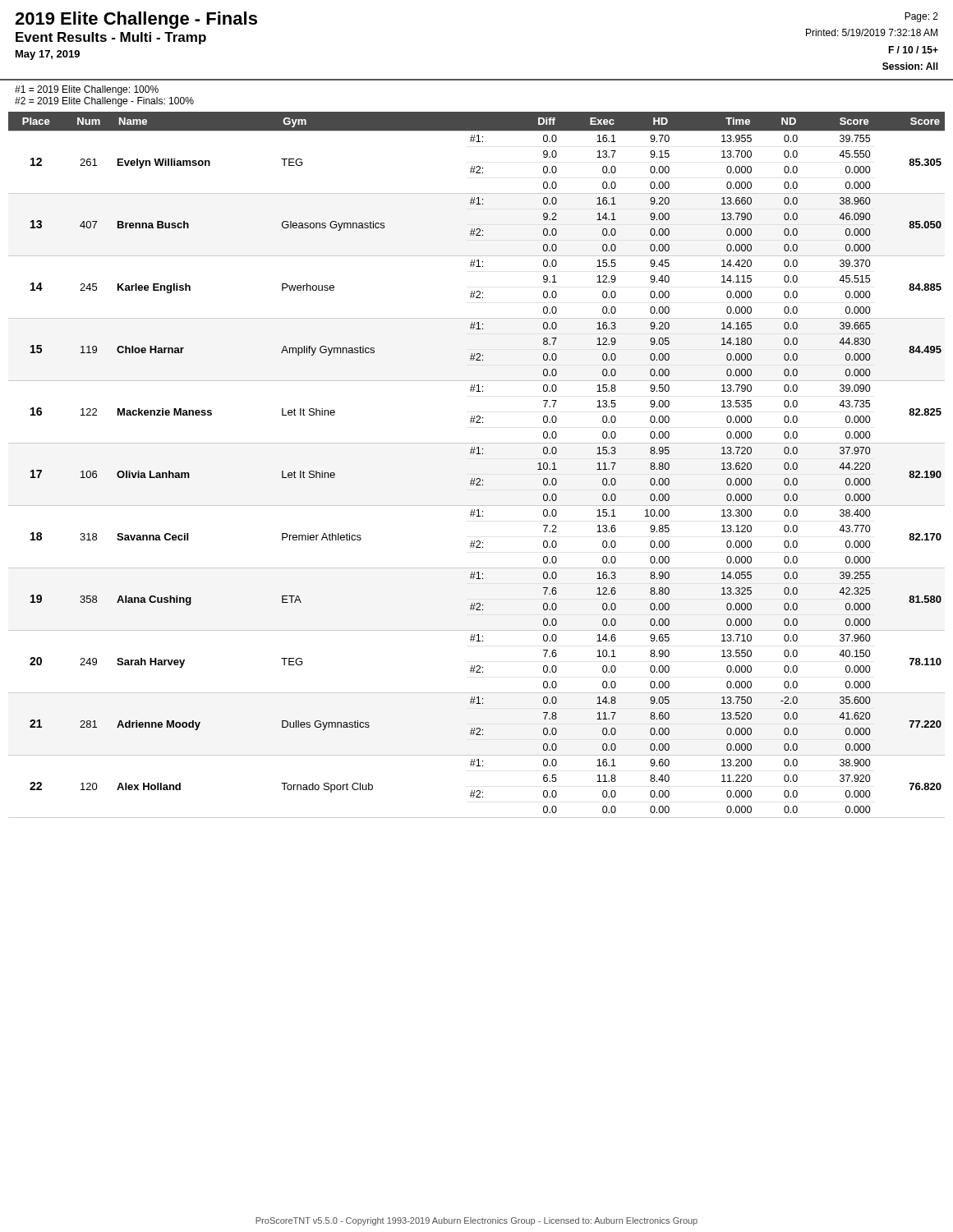Select the table that reads "Premier Athletics"
This screenshot has height=1232, width=953.
pos(476,465)
